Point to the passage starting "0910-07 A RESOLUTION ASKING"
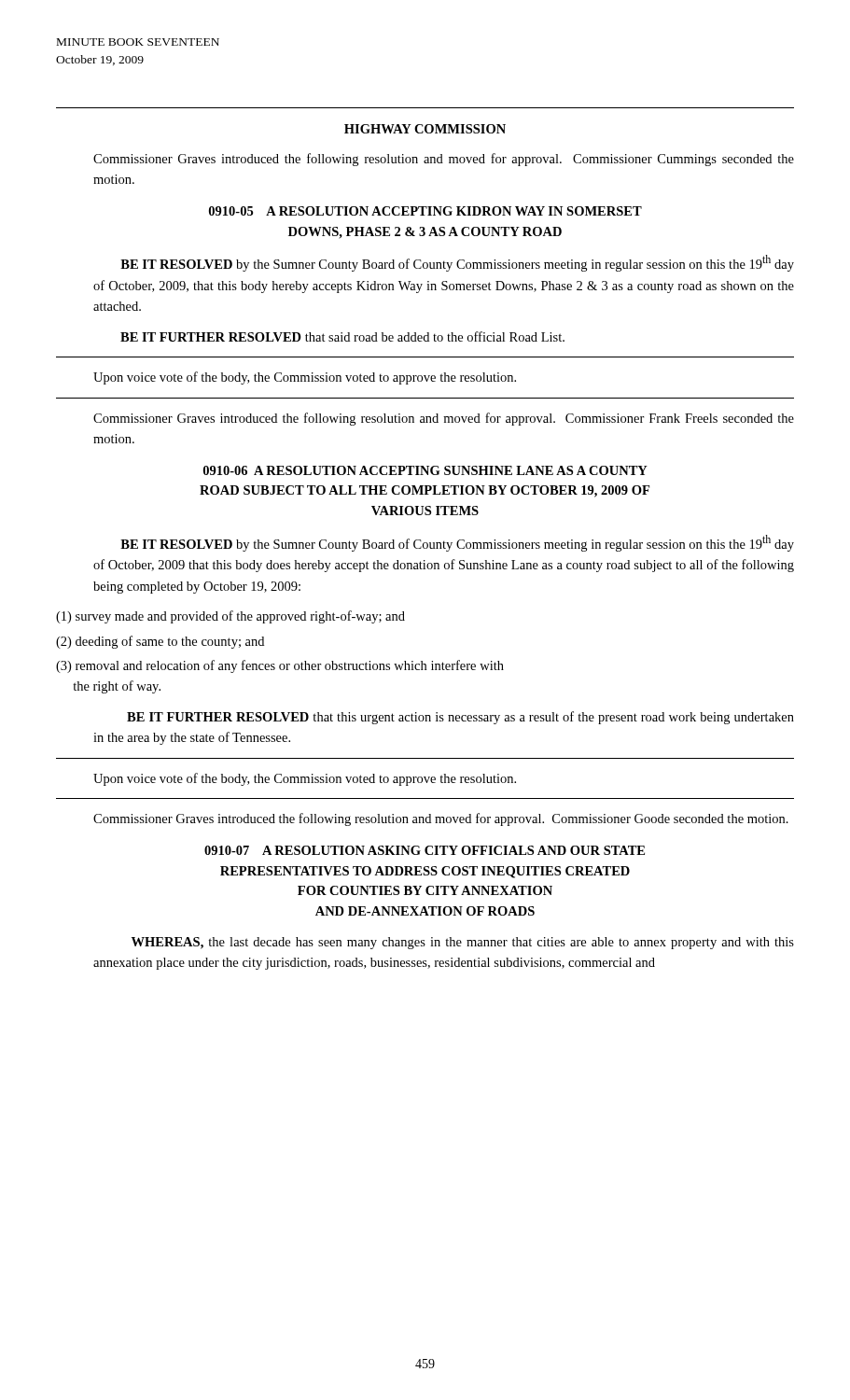 (x=425, y=881)
